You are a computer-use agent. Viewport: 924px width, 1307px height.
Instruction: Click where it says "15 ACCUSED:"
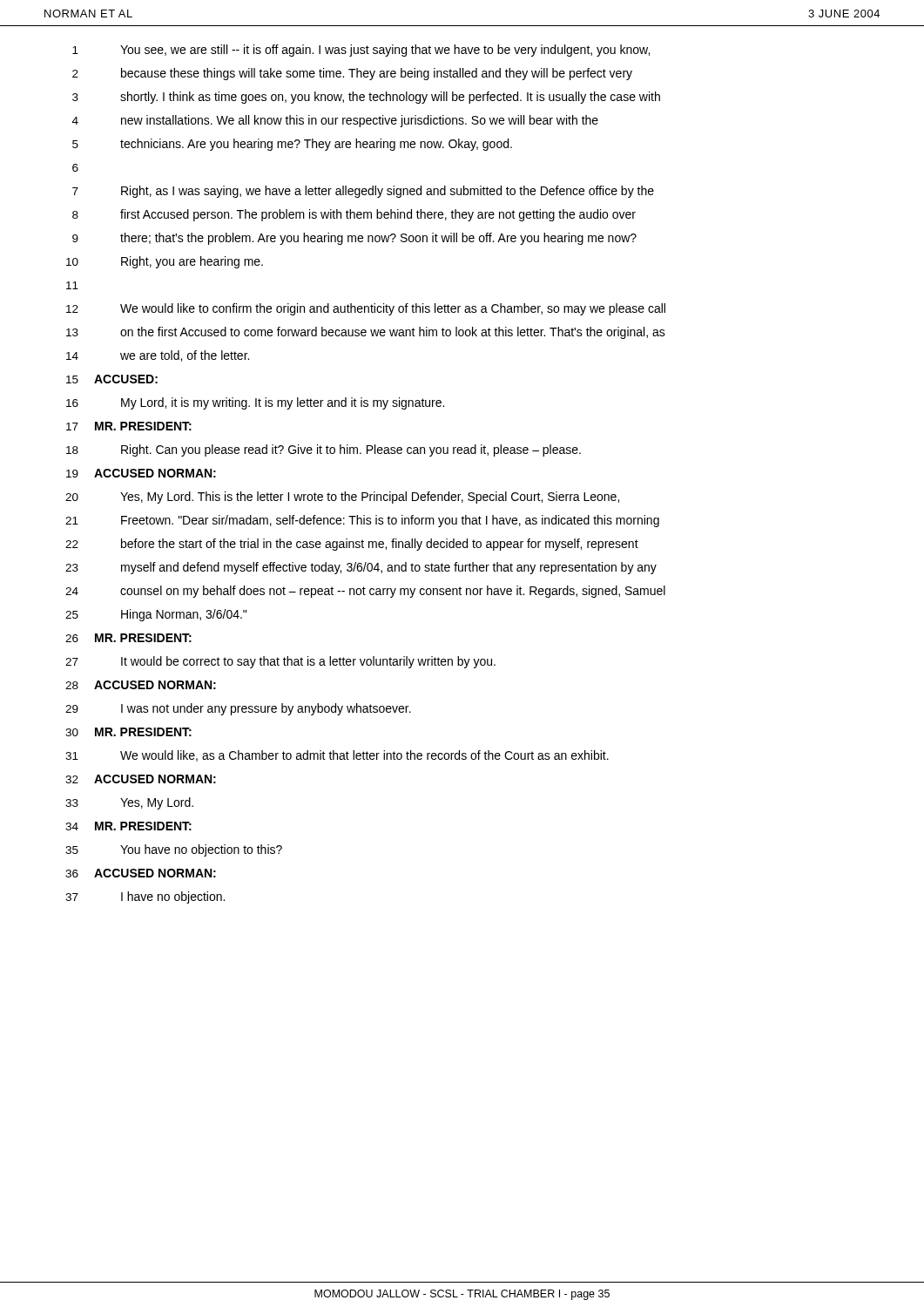pos(112,379)
